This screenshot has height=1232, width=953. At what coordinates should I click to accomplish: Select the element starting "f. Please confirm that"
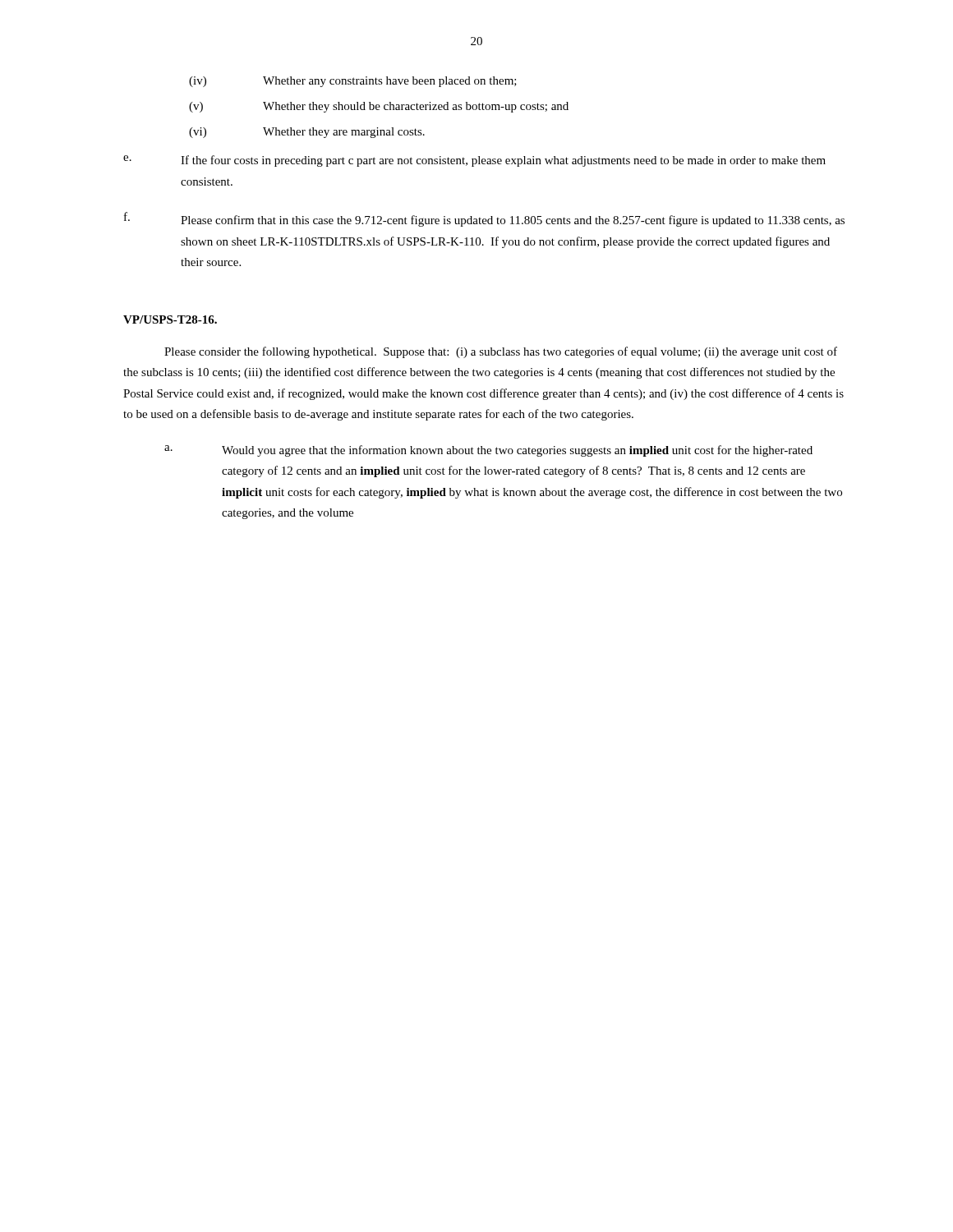pos(485,242)
